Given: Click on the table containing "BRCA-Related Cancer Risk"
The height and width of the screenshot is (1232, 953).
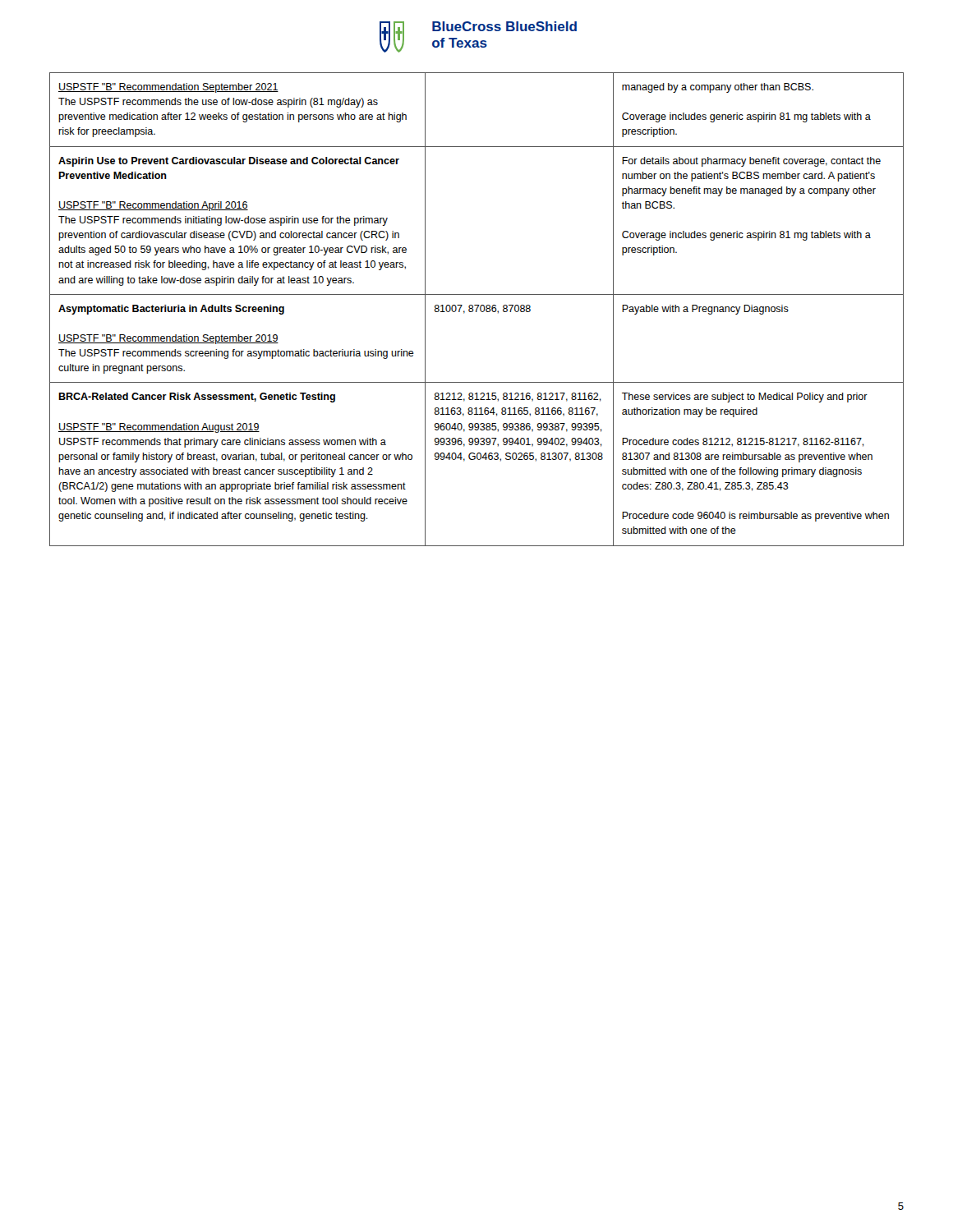Looking at the screenshot, I should [476, 309].
